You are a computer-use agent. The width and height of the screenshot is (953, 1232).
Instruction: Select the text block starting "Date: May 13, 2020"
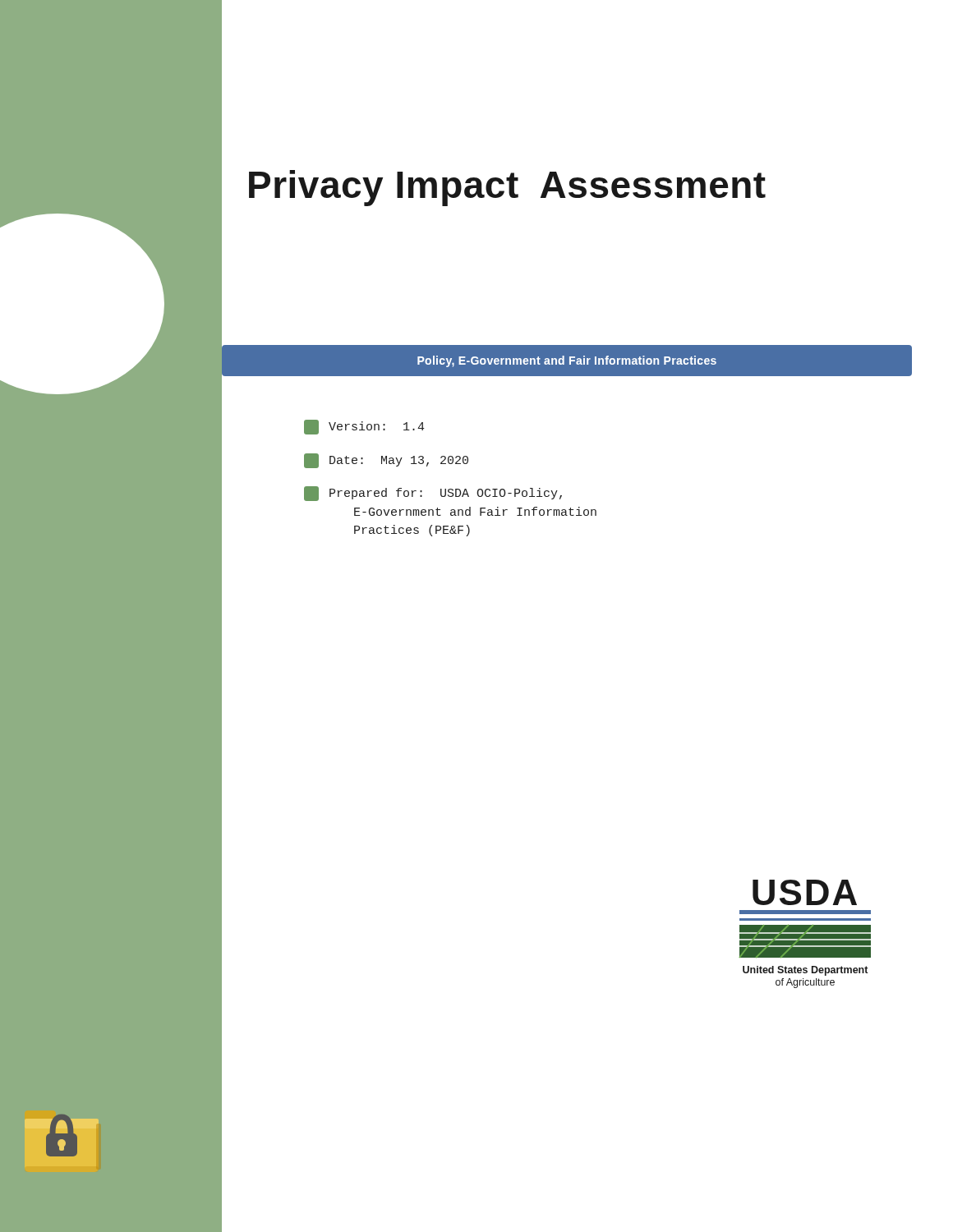click(387, 461)
